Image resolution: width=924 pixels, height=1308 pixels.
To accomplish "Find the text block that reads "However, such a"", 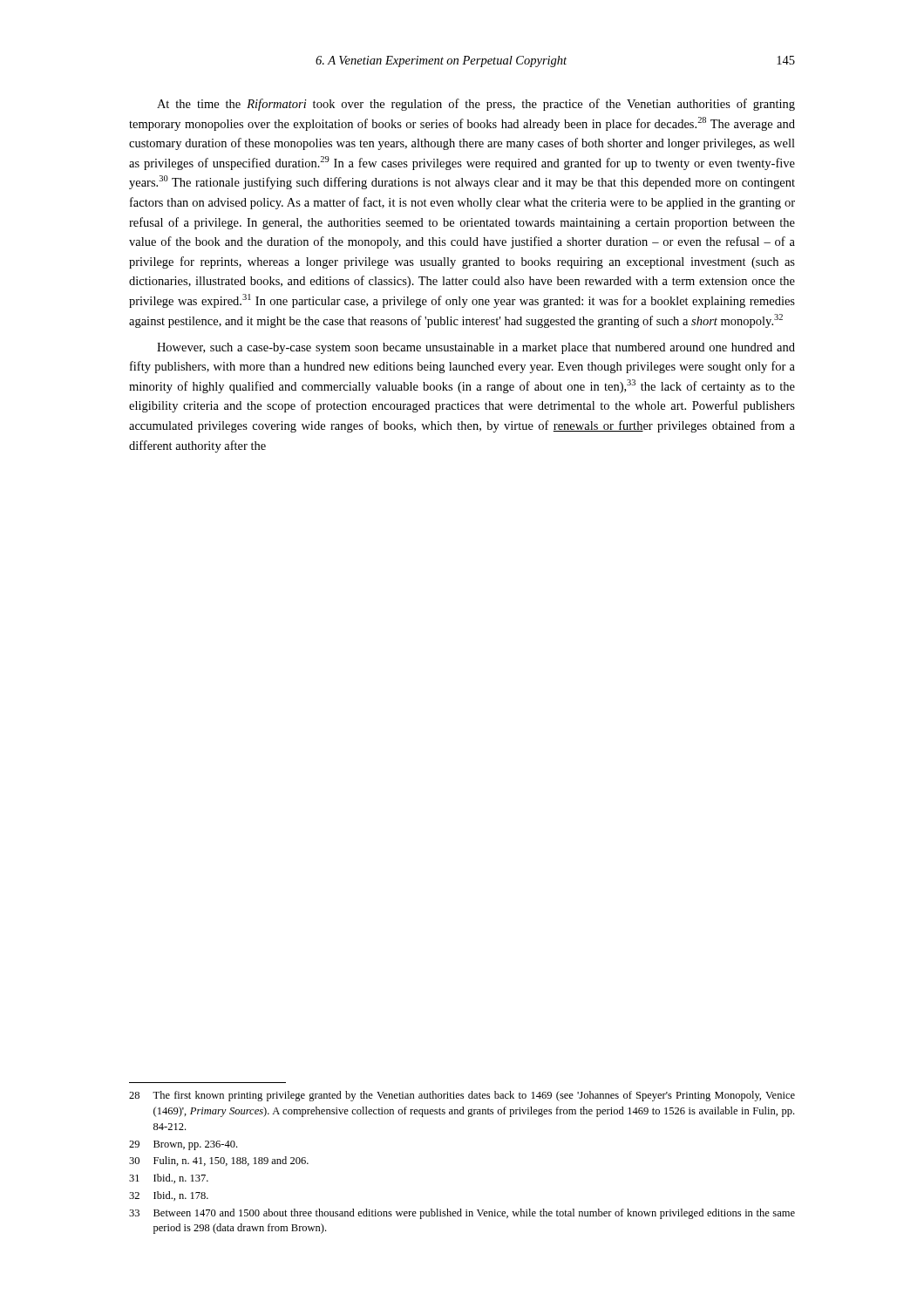I will tap(462, 396).
